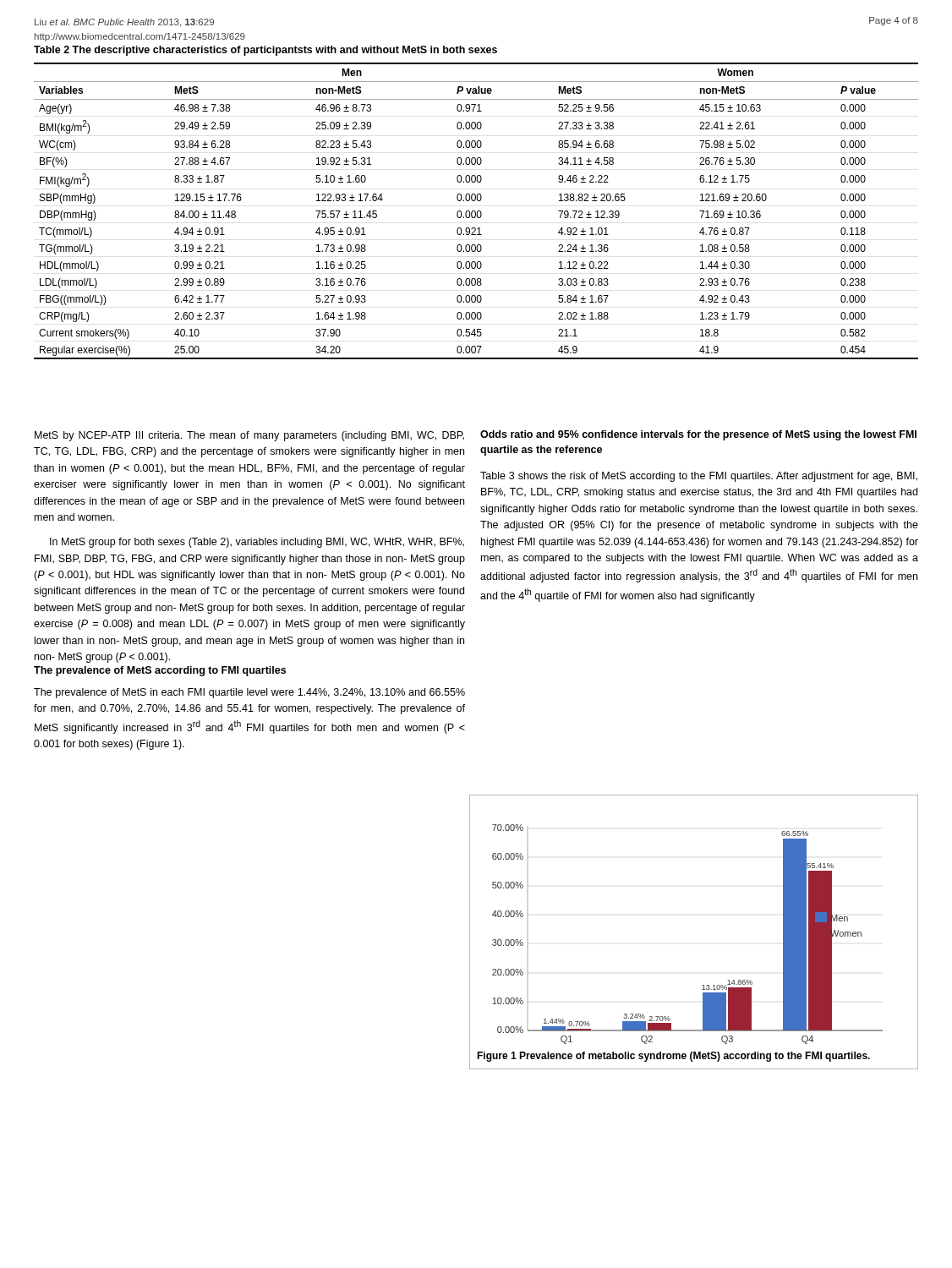The width and height of the screenshot is (952, 1268).
Task: Find the grouped bar chart
Action: click(x=694, y=932)
